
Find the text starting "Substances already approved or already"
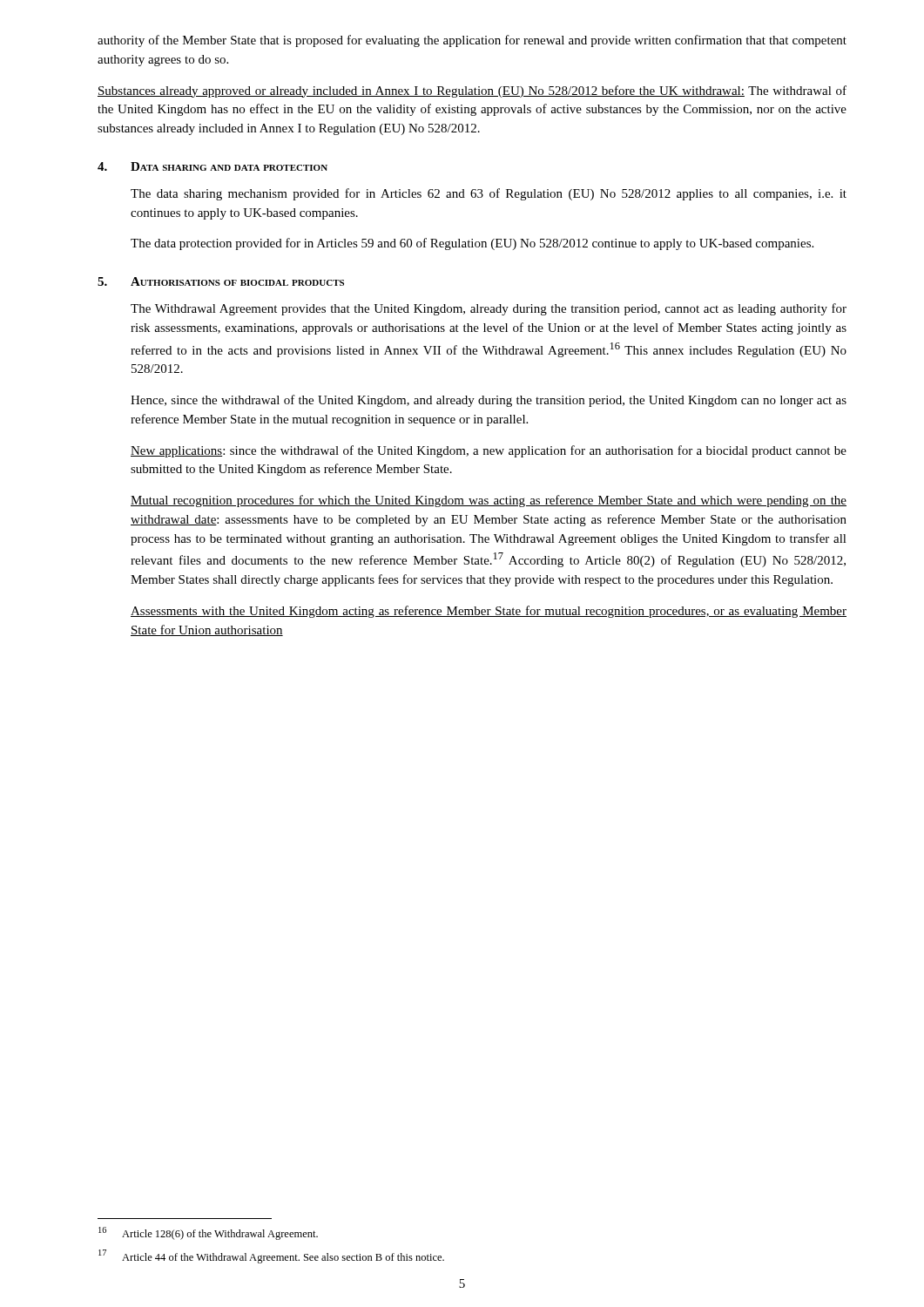click(x=472, y=110)
